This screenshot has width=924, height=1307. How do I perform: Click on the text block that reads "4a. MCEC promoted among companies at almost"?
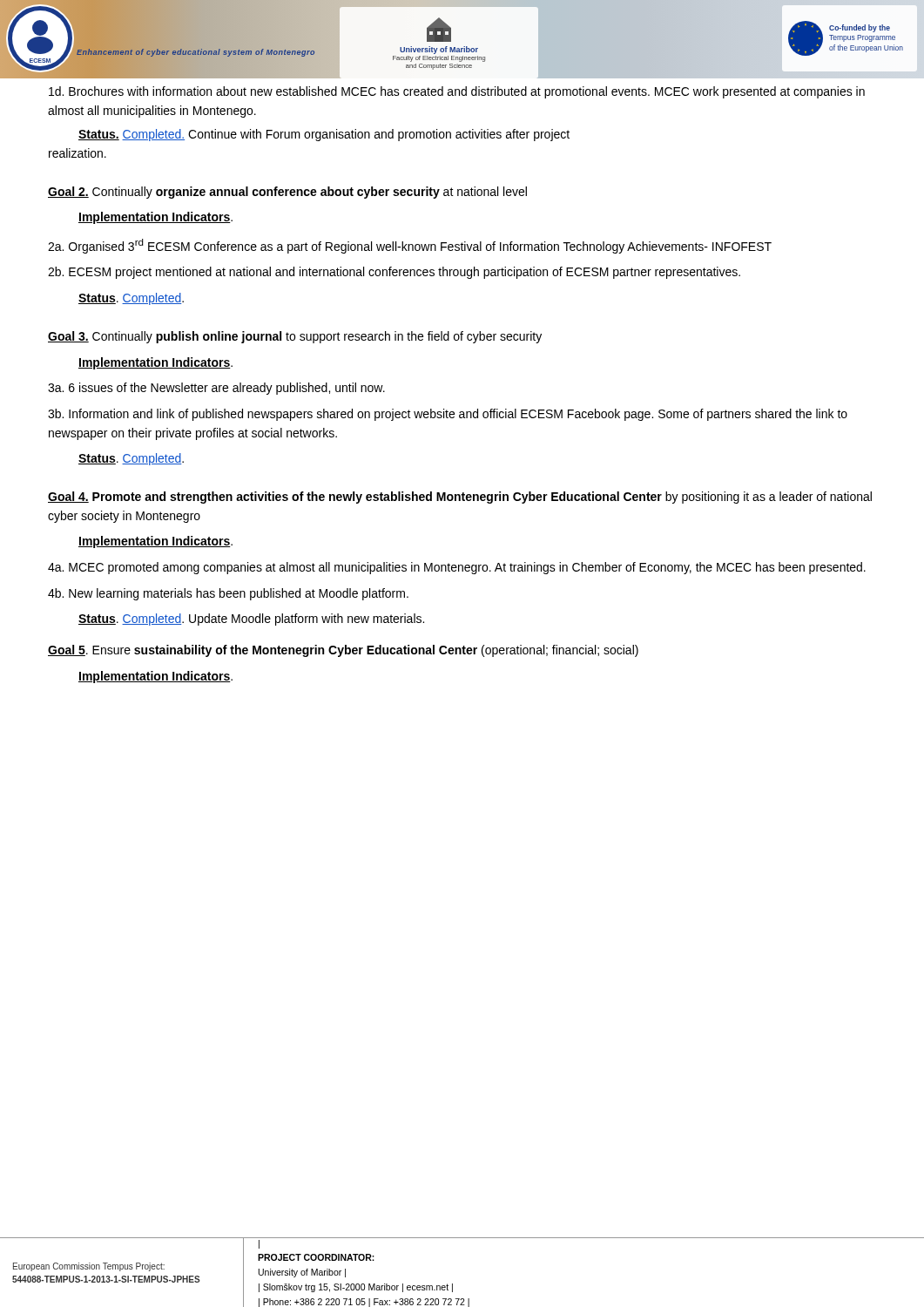pos(457,567)
